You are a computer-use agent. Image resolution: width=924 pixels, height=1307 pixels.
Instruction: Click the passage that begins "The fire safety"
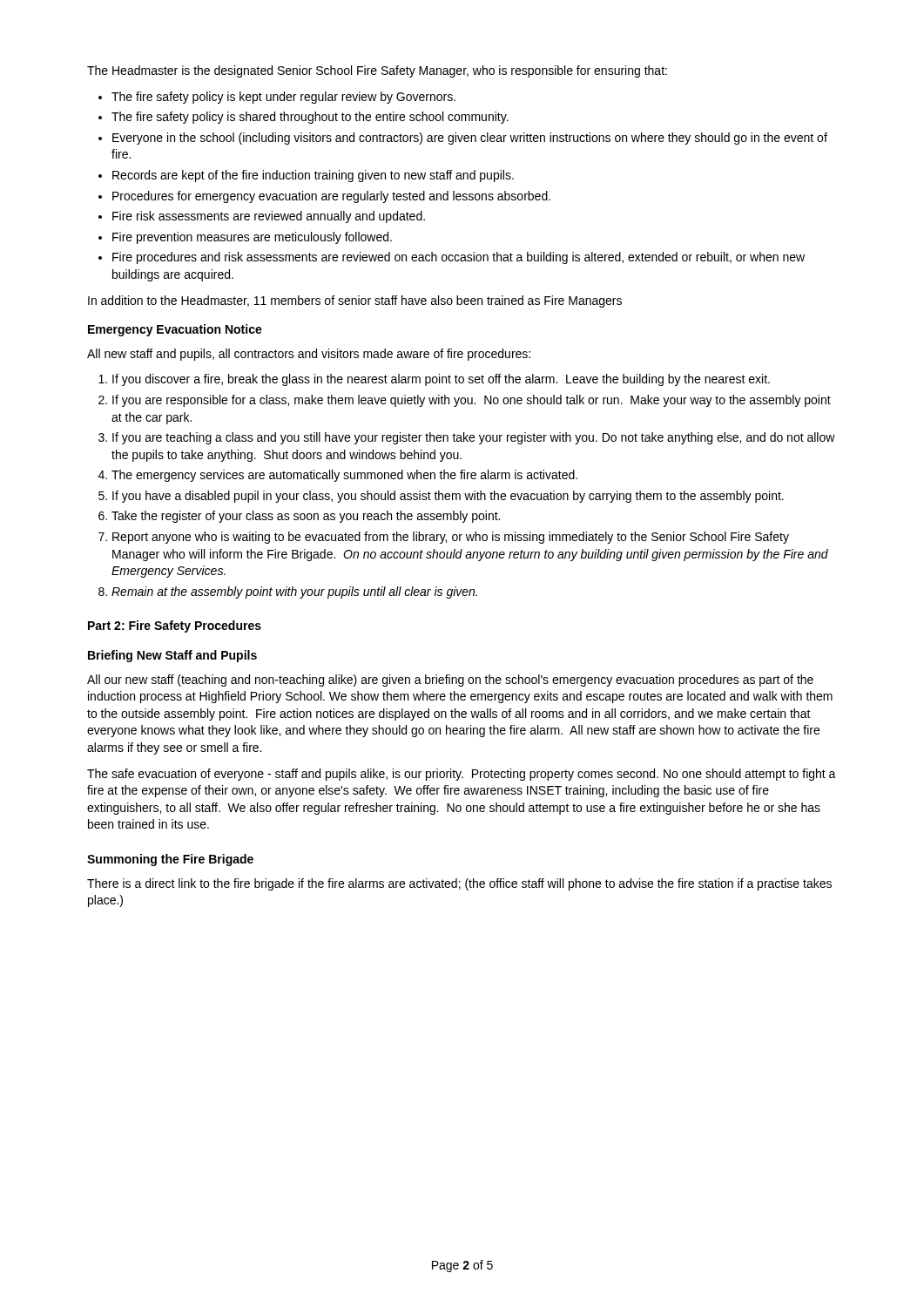click(462, 186)
